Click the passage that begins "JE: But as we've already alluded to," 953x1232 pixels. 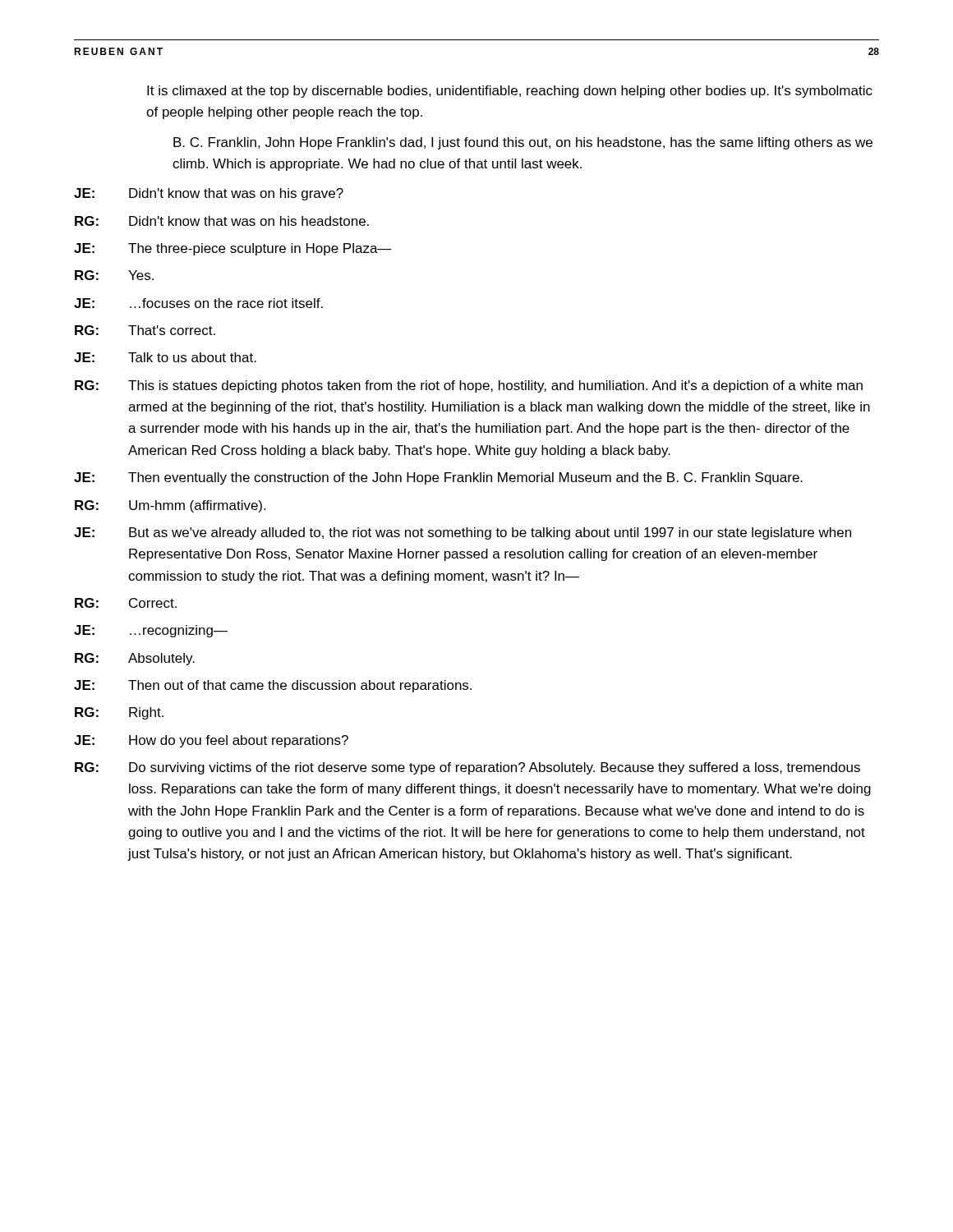(x=476, y=555)
